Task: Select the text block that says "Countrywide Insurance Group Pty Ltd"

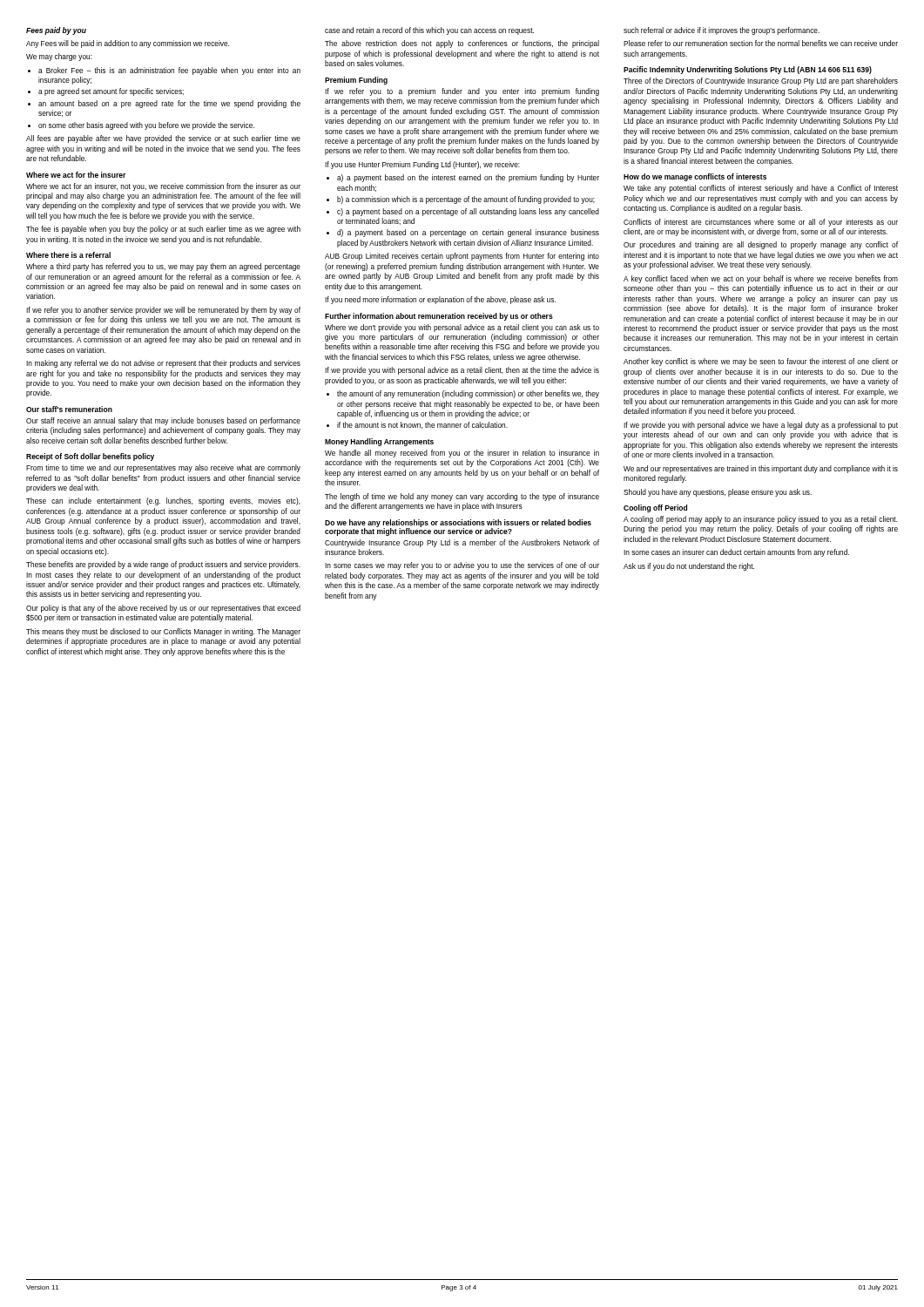Action: click(x=462, y=548)
